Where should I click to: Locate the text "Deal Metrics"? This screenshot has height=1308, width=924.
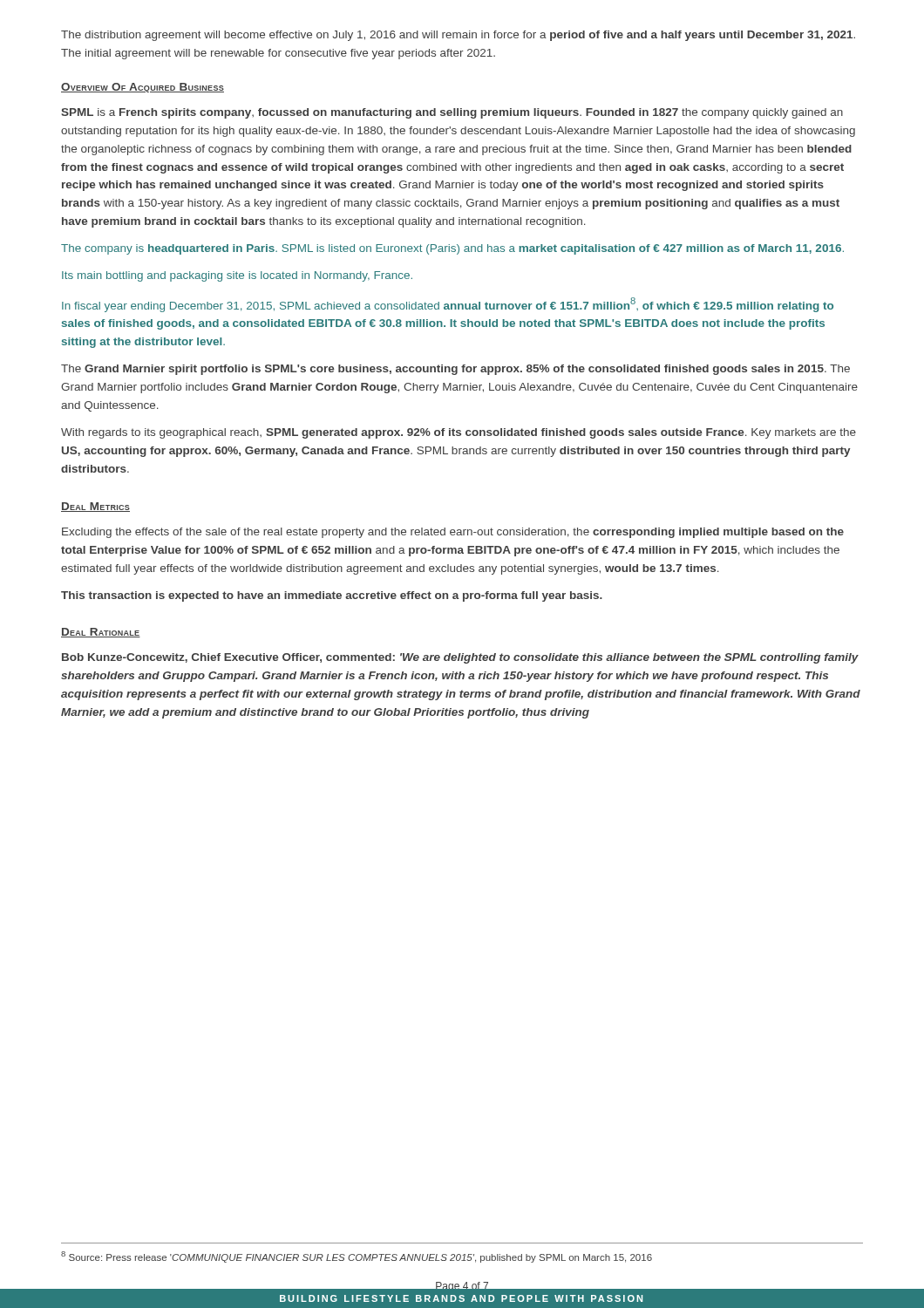click(95, 507)
